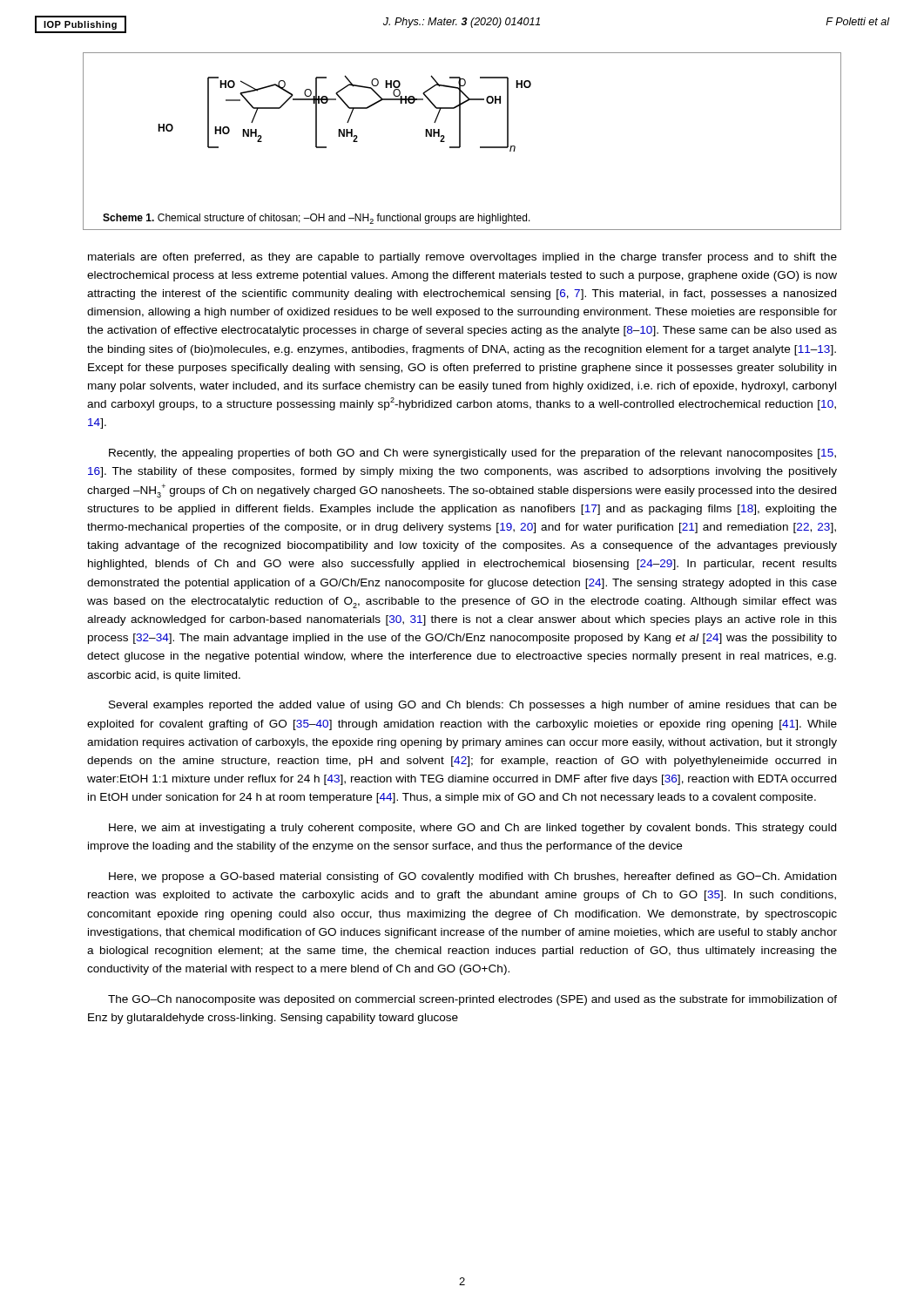
Task: Click on the caption with the text "Scheme 1. Chemical structure of chitosan; –OH and"
Action: tap(317, 218)
